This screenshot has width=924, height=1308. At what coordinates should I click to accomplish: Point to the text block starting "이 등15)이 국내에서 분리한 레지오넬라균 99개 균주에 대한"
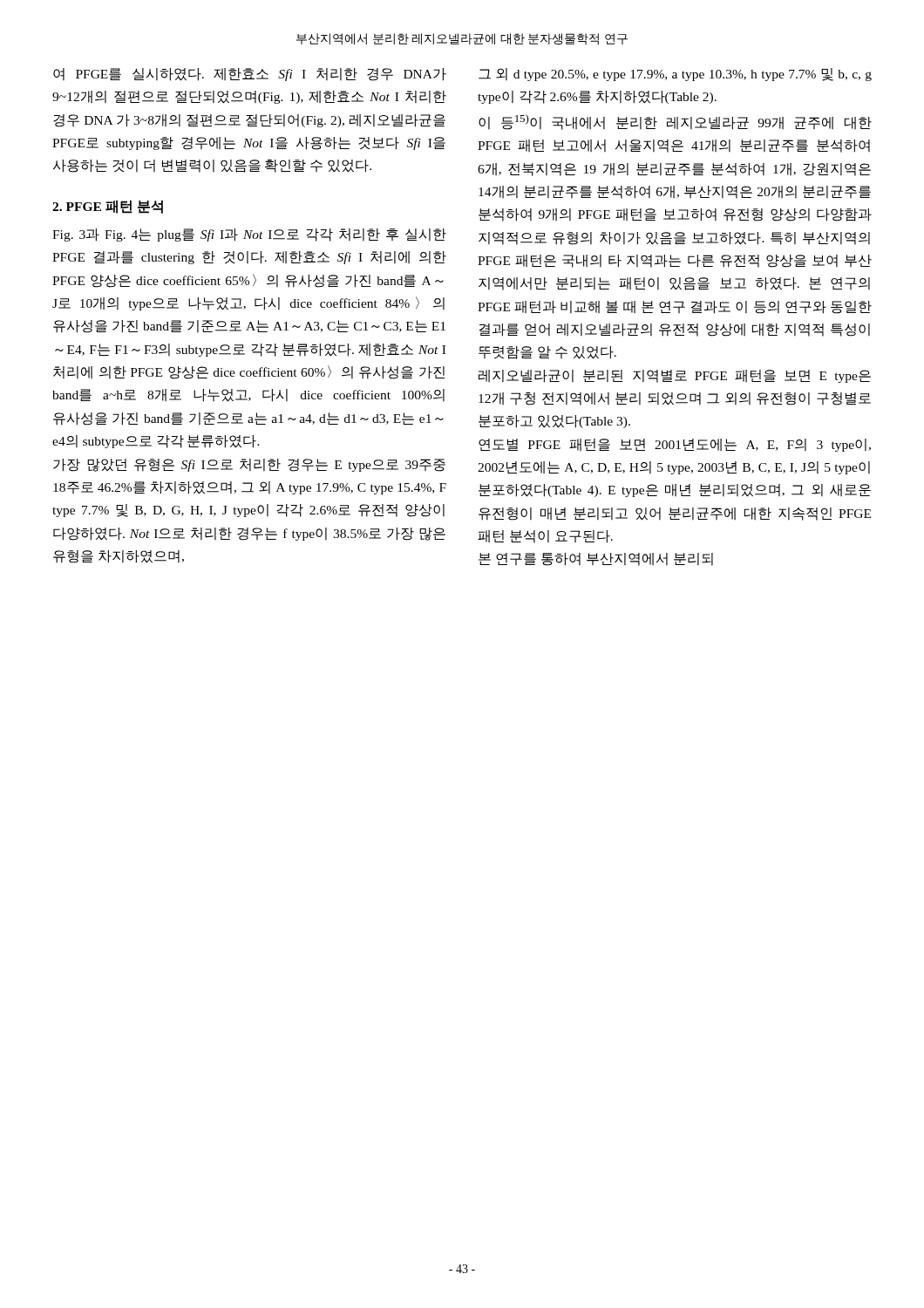pos(675,236)
